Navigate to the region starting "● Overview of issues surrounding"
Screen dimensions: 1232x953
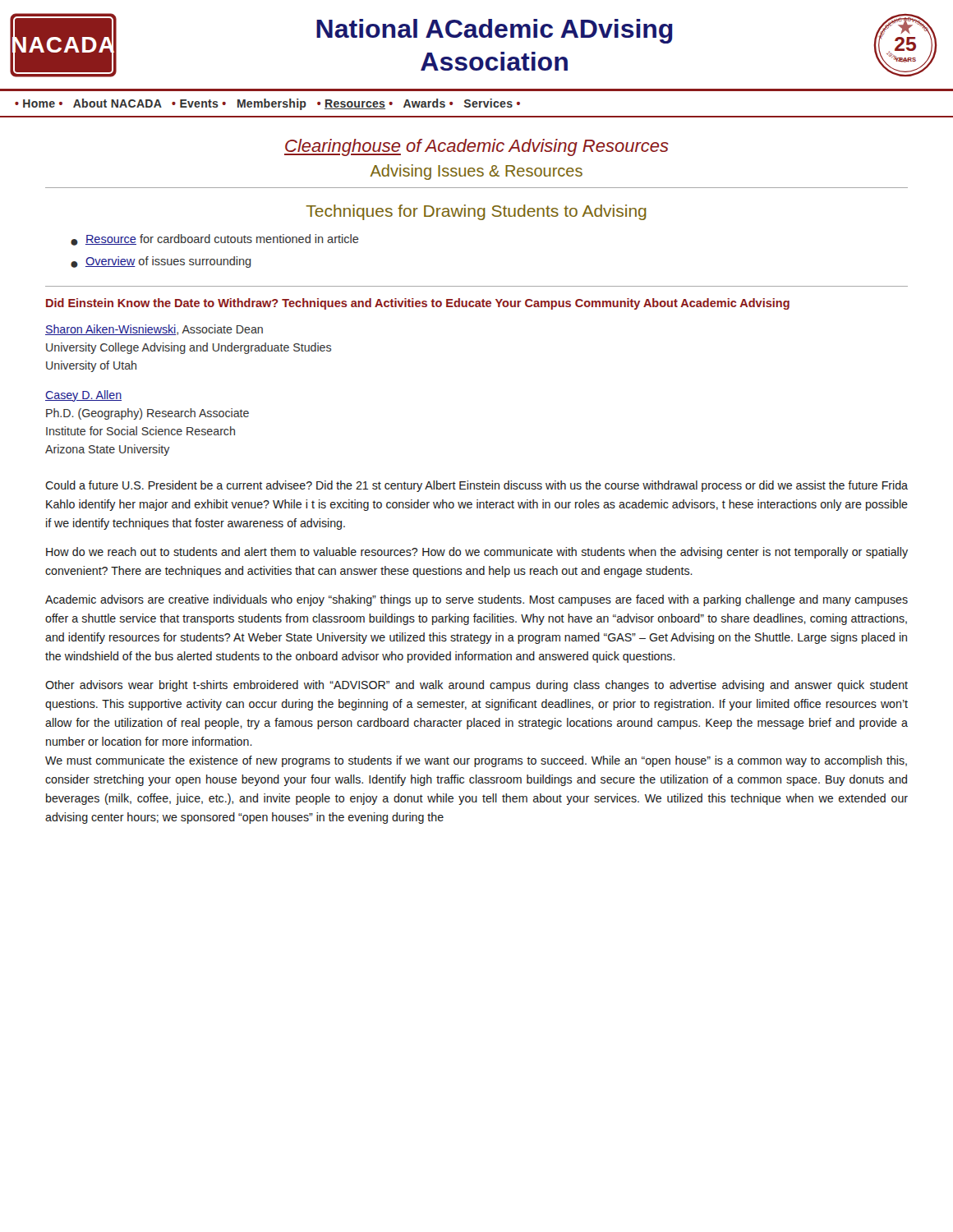point(161,265)
